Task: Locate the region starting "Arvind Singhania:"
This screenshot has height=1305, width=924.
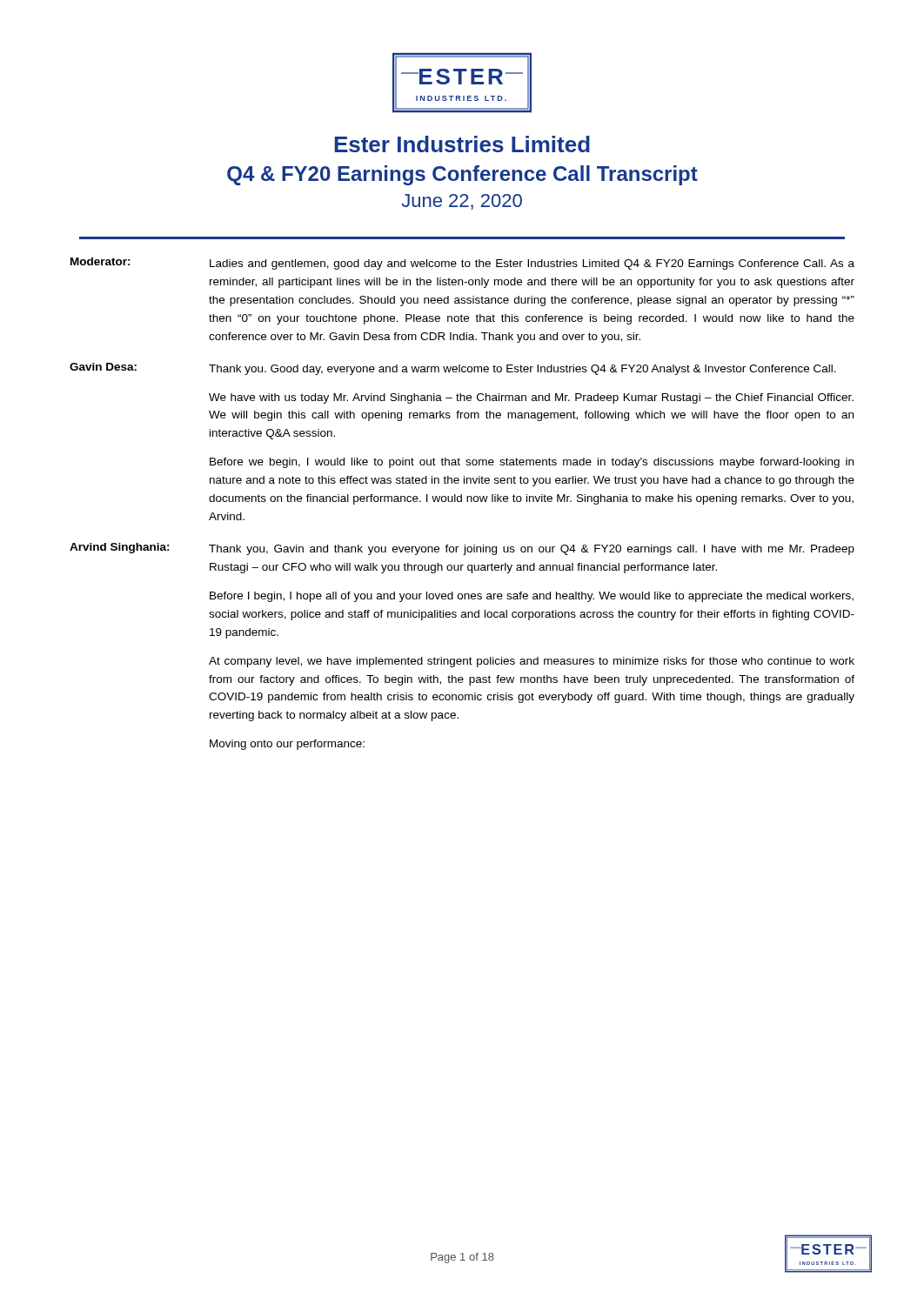Action: [x=120, y=547]
